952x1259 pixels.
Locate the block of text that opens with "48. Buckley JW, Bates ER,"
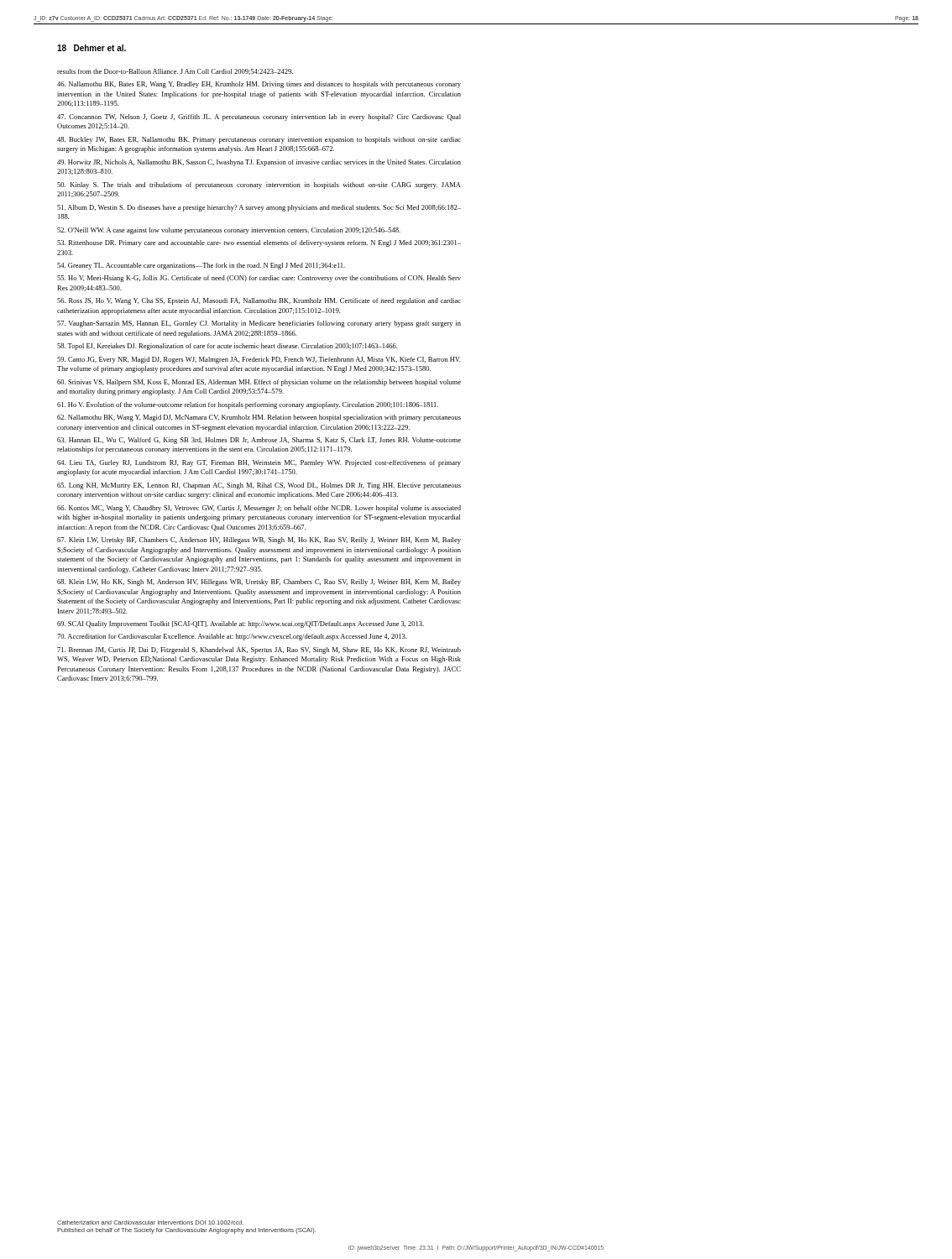tap(259, 144)
